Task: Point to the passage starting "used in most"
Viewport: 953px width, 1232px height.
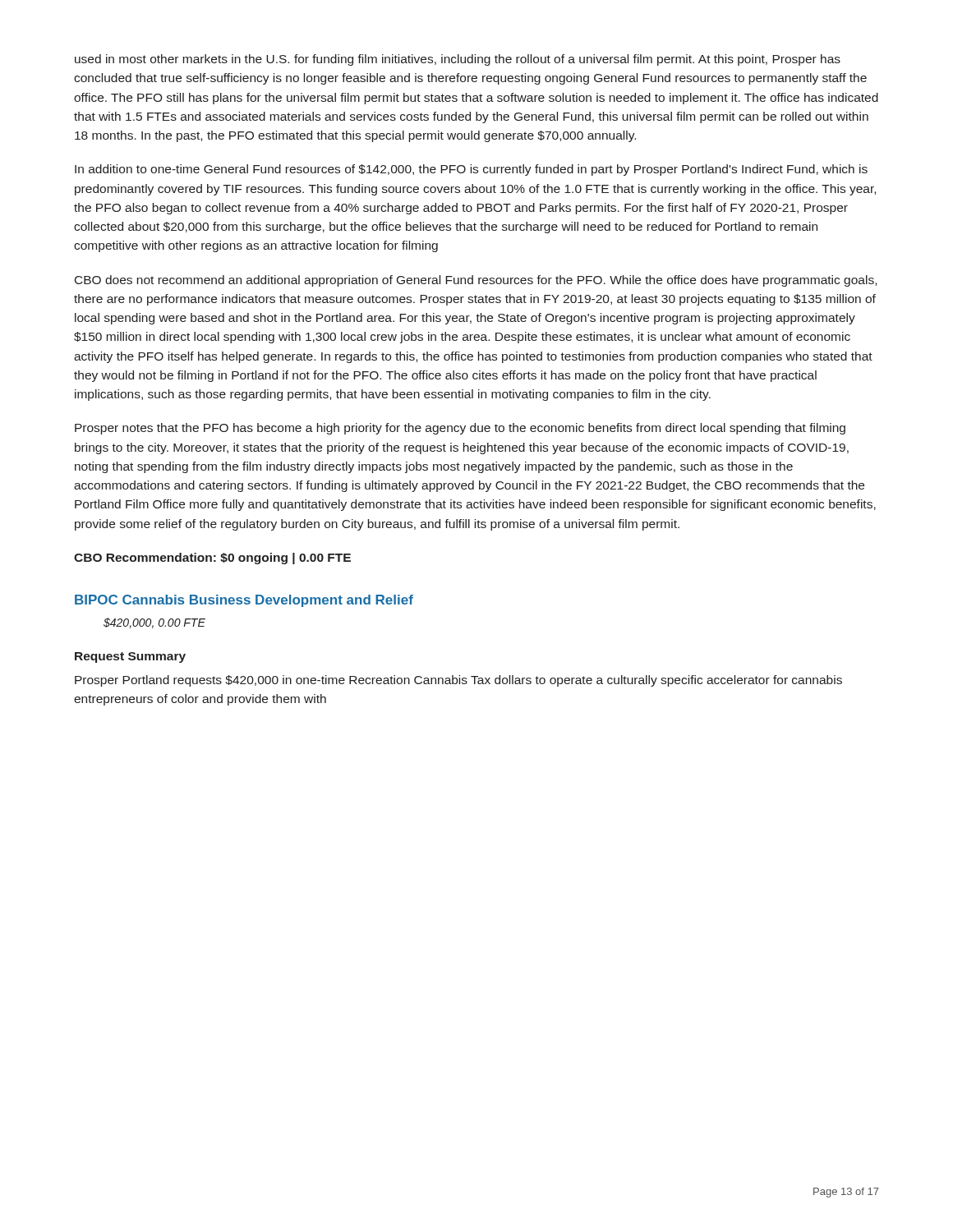Action: tap(476, 97)
